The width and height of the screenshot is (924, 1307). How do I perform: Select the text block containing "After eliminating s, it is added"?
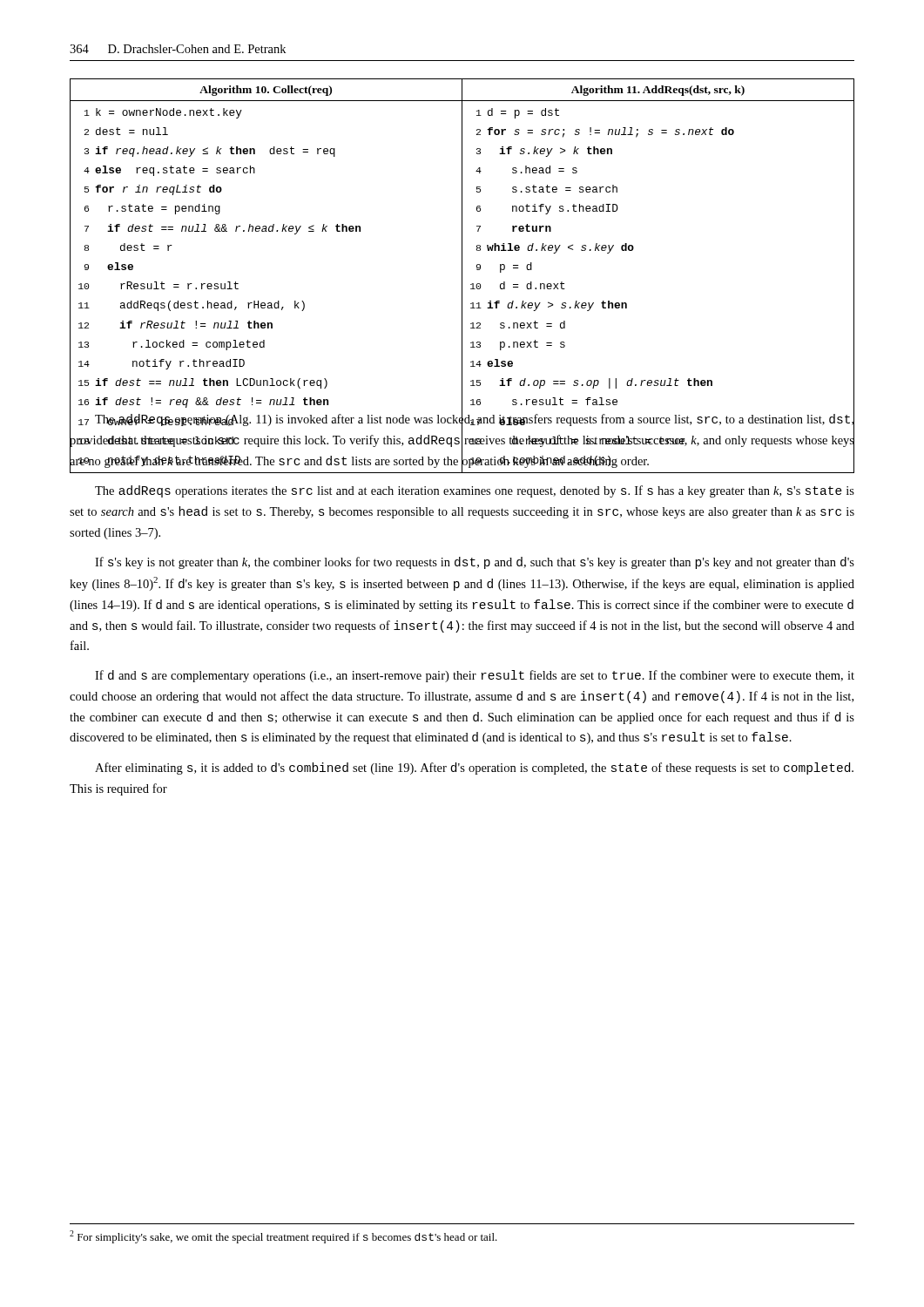coord(462,778)
